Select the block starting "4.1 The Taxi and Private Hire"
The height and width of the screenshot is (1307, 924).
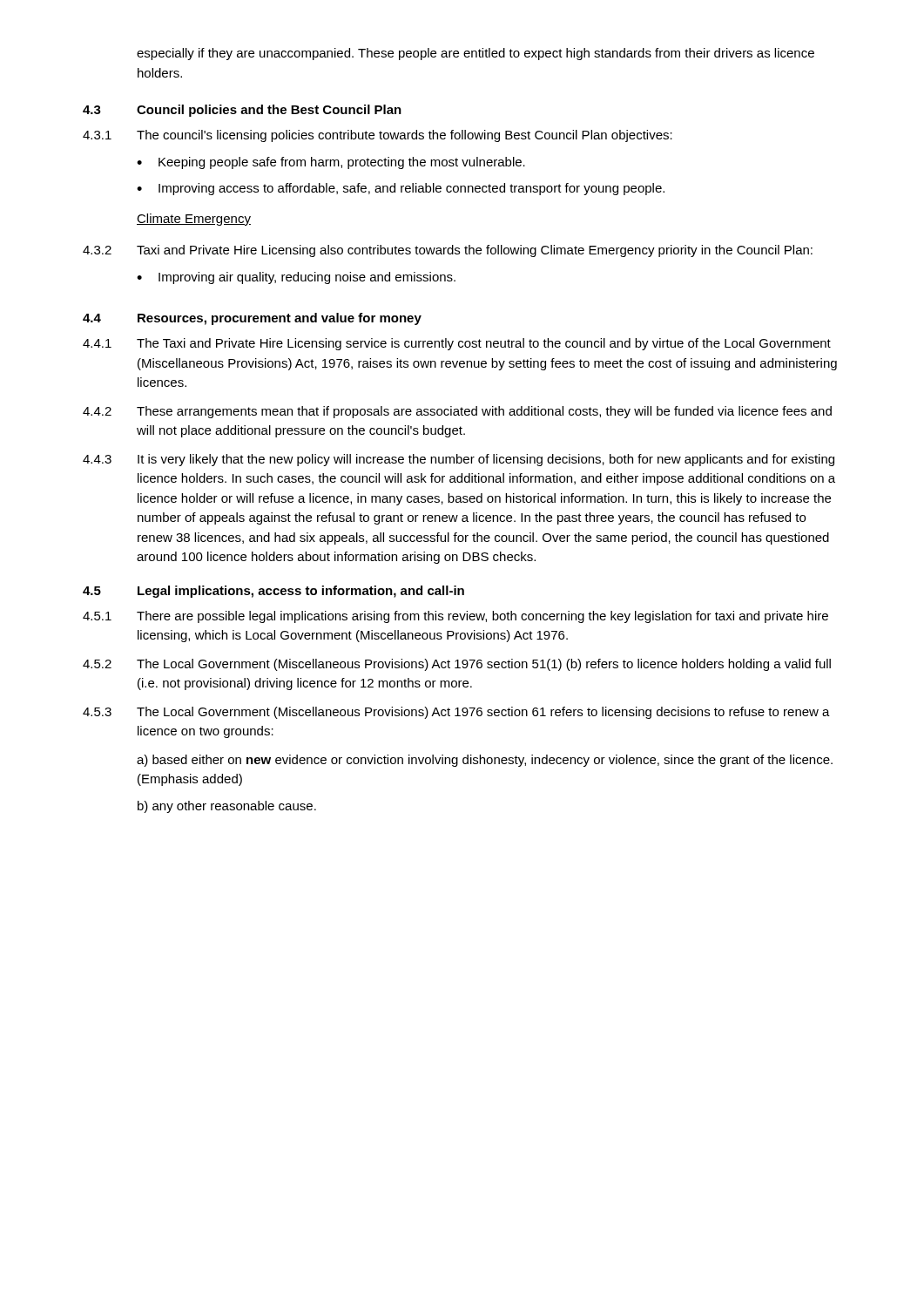coord(462,363)
